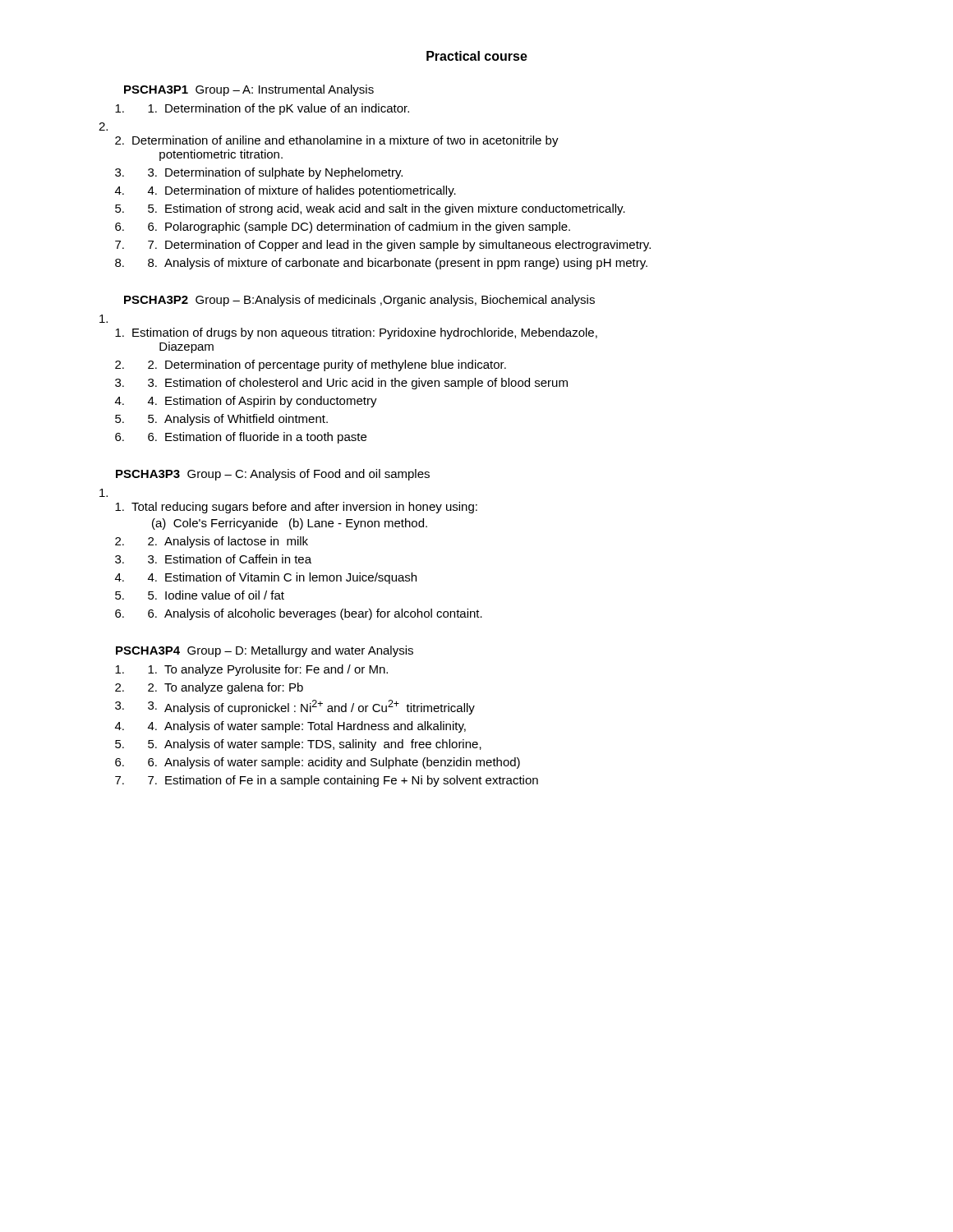The width and height of the screenshot is (953, 1232).
Task: Locate the block of text that opens with "8. Analysis of mixture of carbonate and bicarbonate"
Action: tap(493, 262)
